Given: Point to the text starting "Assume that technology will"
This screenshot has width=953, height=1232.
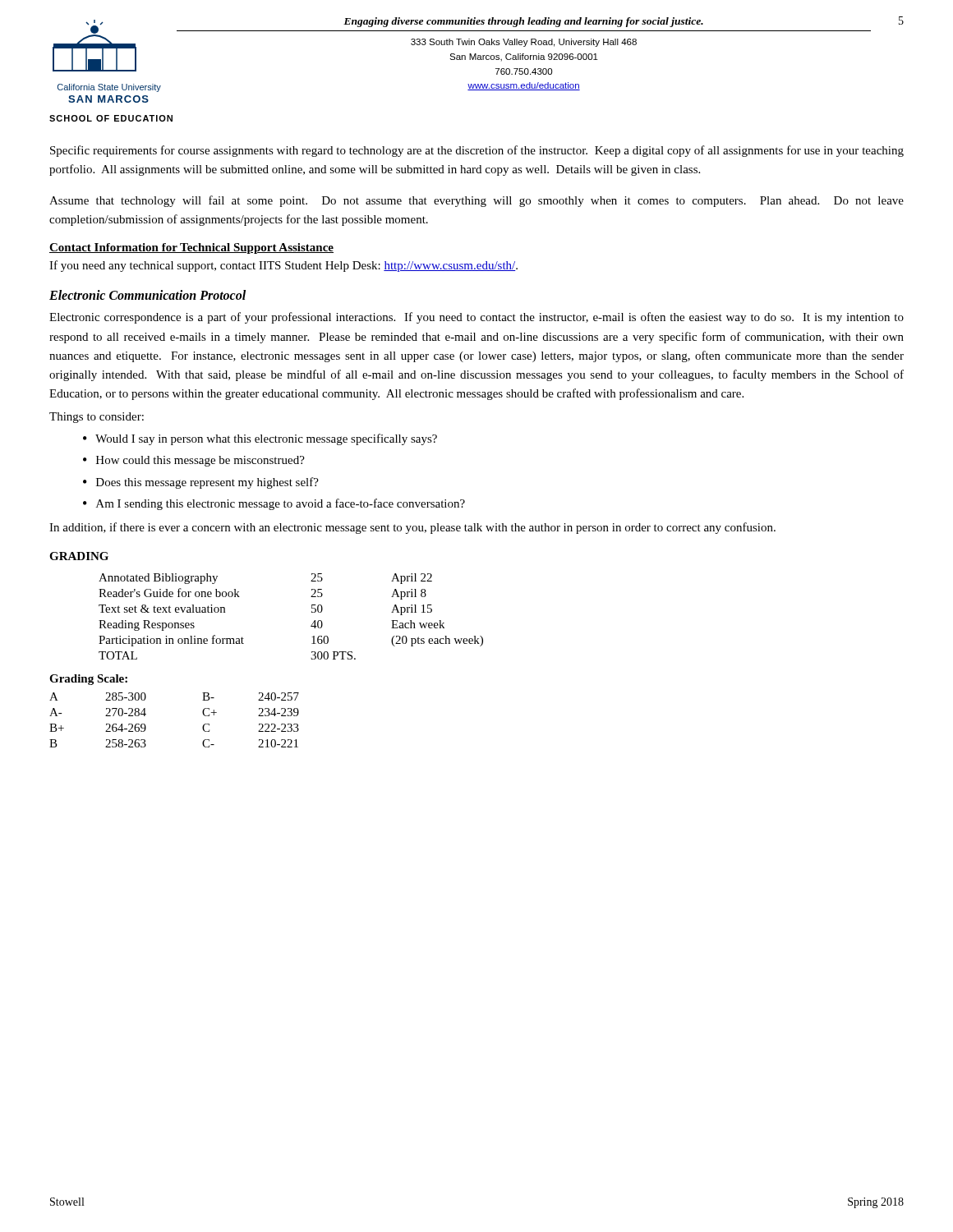Looking at the screenshot, I should point(476,210).
